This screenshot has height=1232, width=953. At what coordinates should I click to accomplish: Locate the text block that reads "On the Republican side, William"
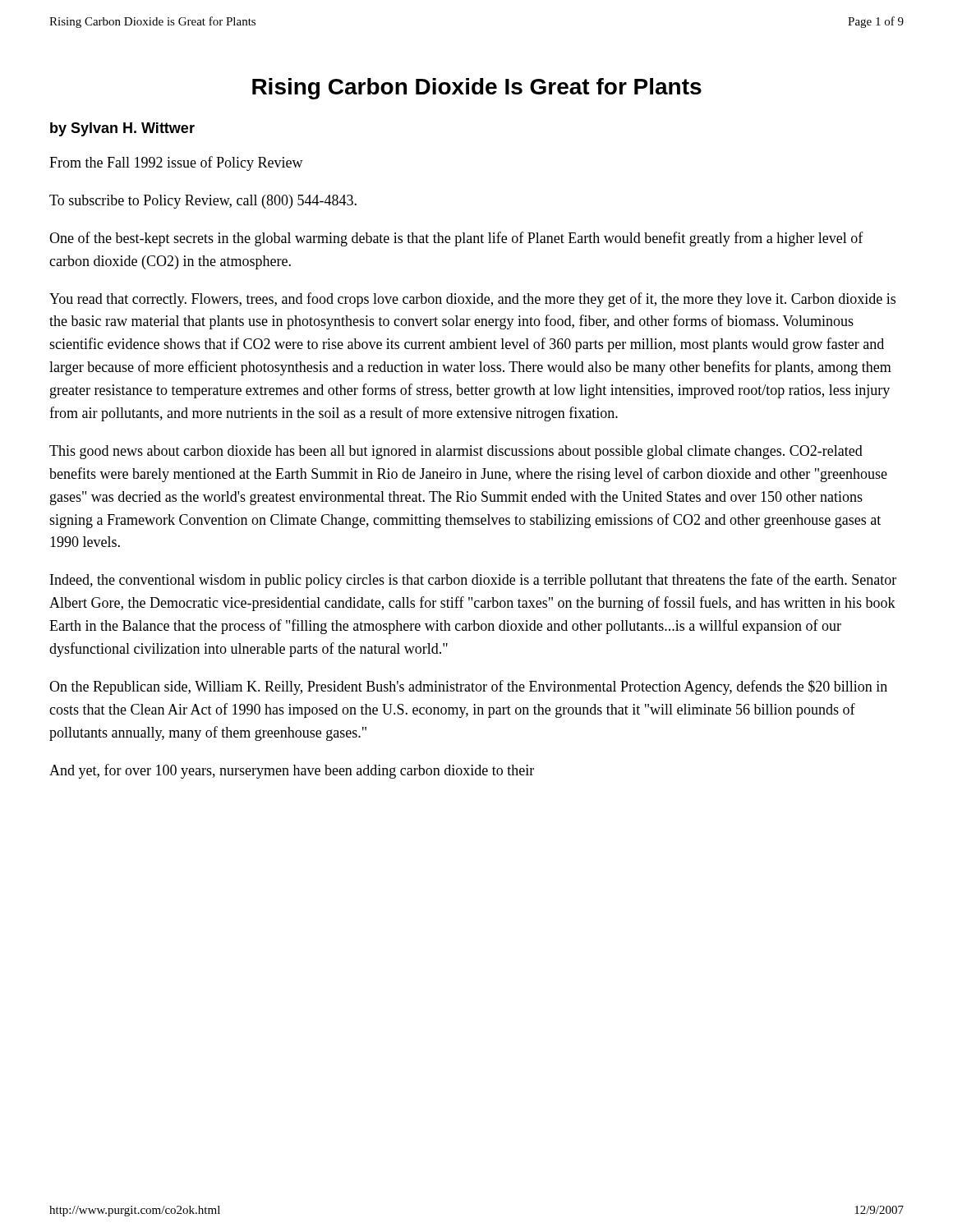(x=468, y=709)
